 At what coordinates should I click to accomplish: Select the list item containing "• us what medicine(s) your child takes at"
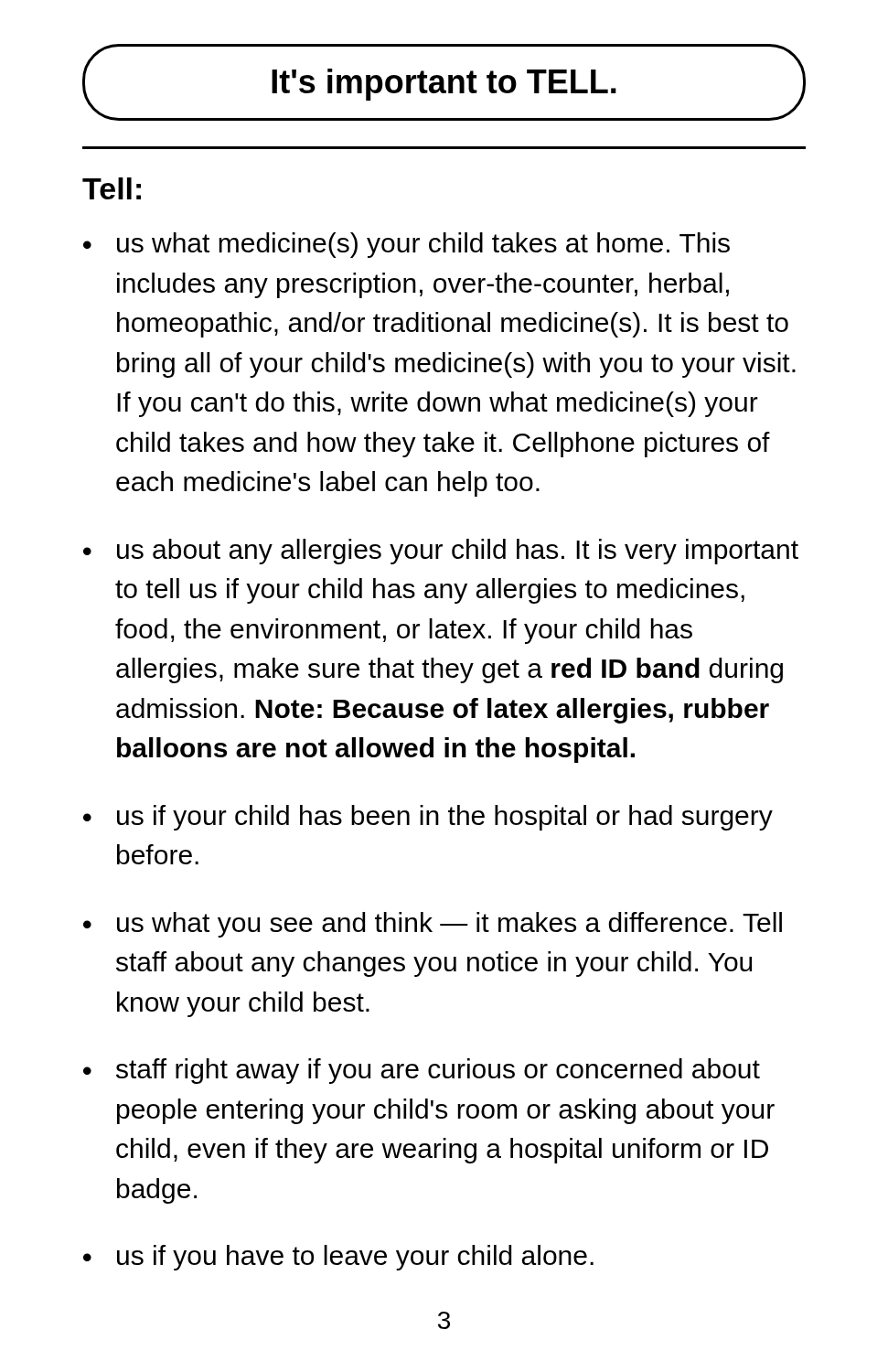444,362
